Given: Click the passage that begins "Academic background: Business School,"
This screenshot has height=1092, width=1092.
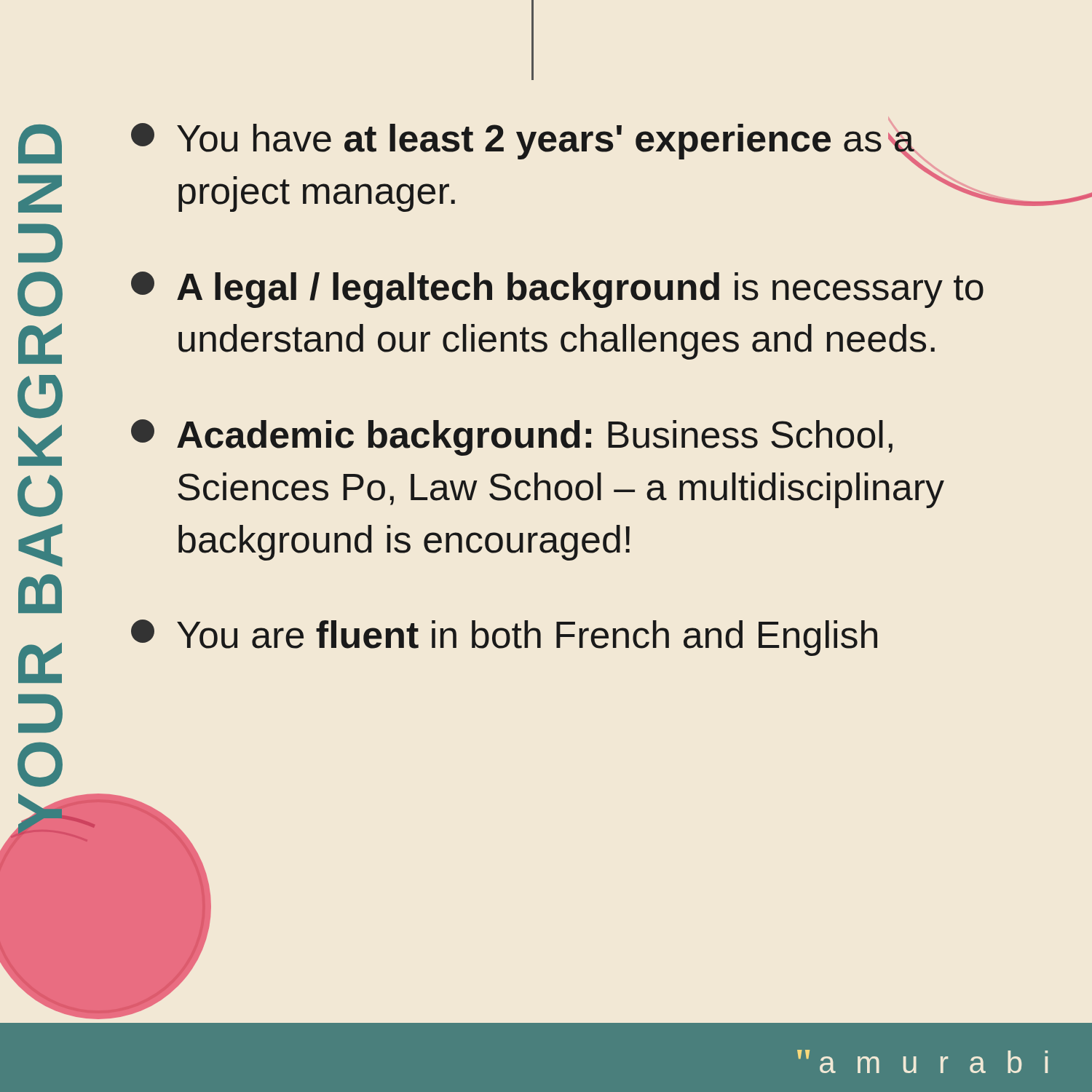Looking at the screenshot, I should [561, 488].
